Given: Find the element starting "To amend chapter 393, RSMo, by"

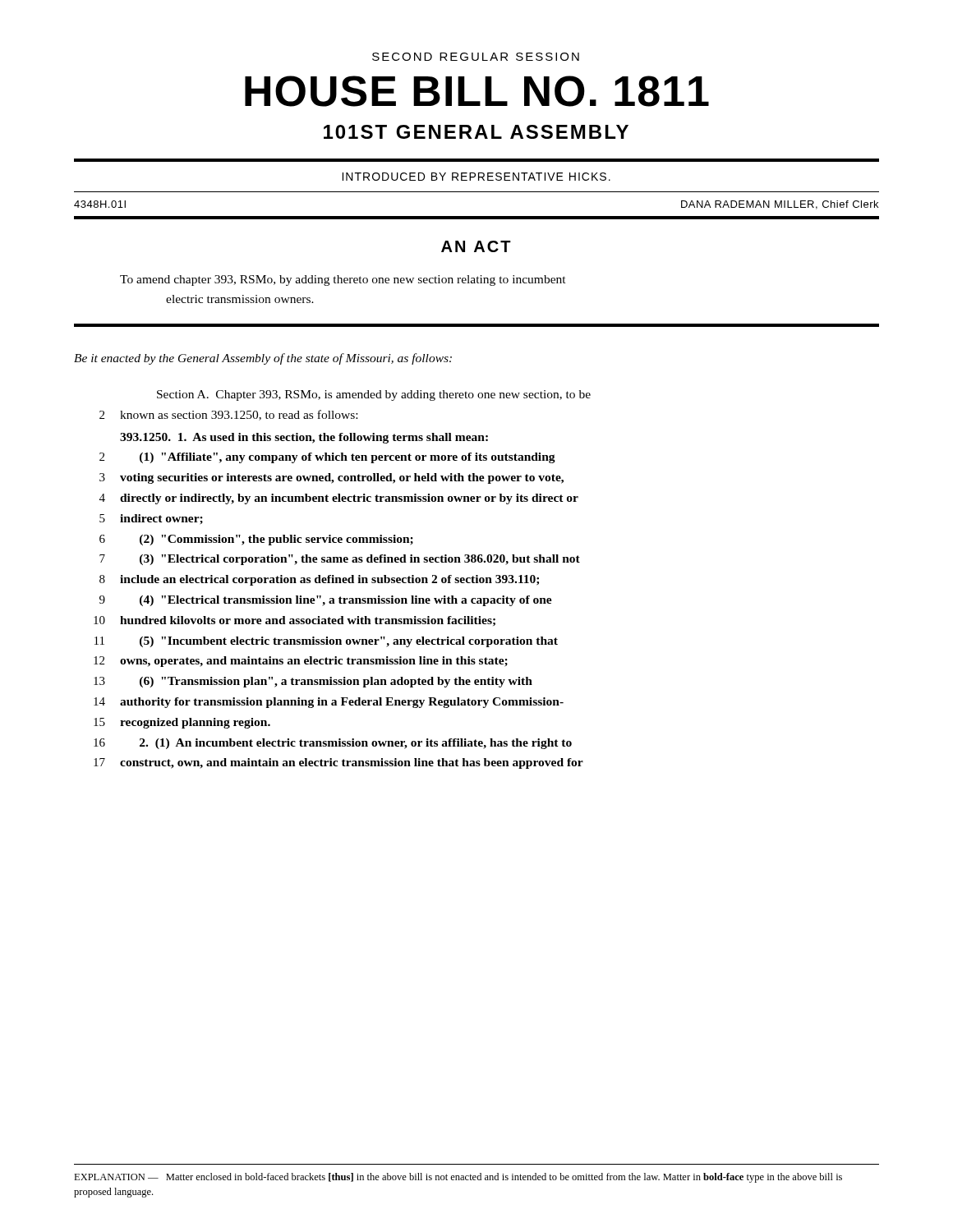Looking at the screenshot, I should pos(343,289).
